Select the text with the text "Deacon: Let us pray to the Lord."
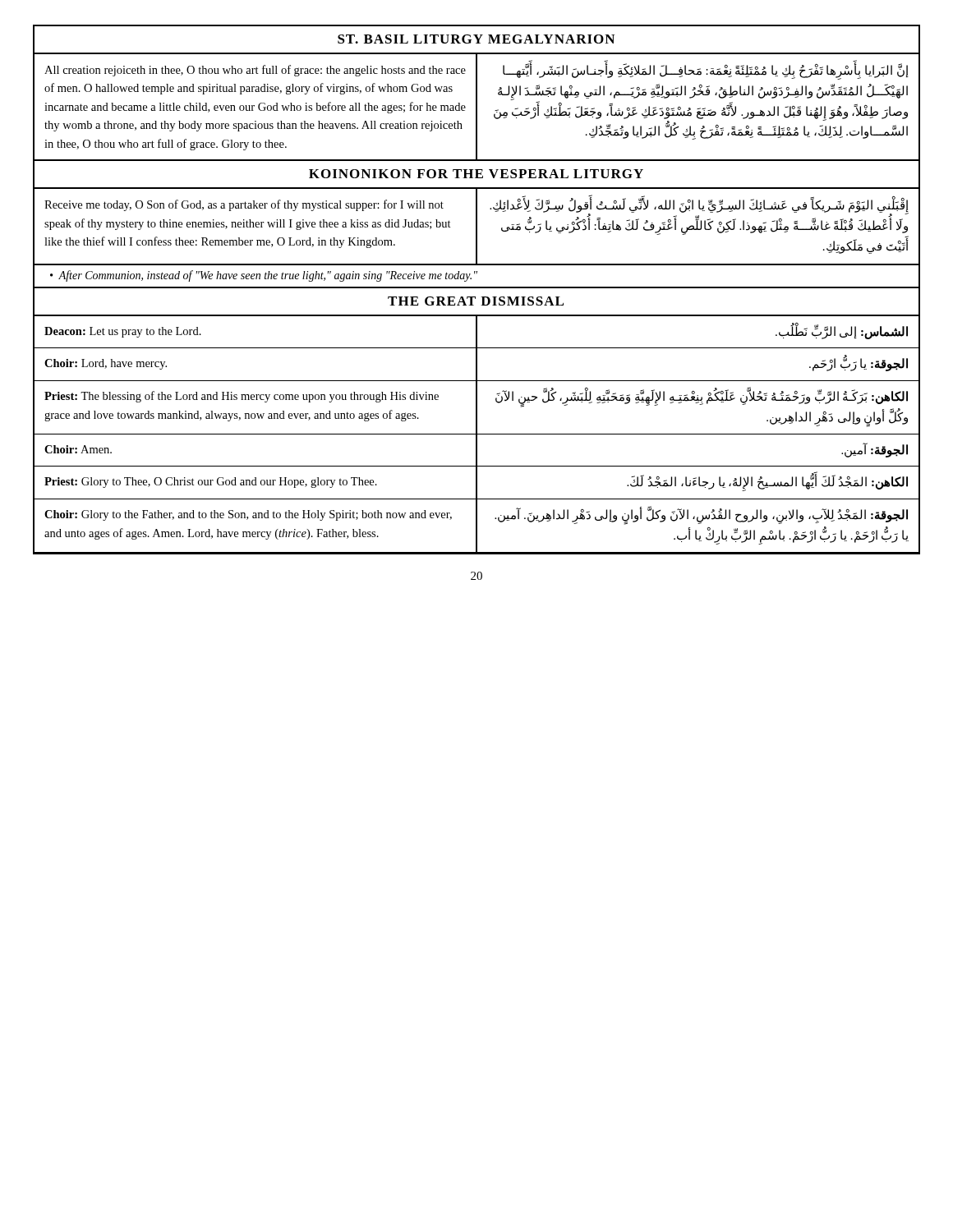Image resolution: width=953 pixels, height=1232 pixels. point(123,331)
